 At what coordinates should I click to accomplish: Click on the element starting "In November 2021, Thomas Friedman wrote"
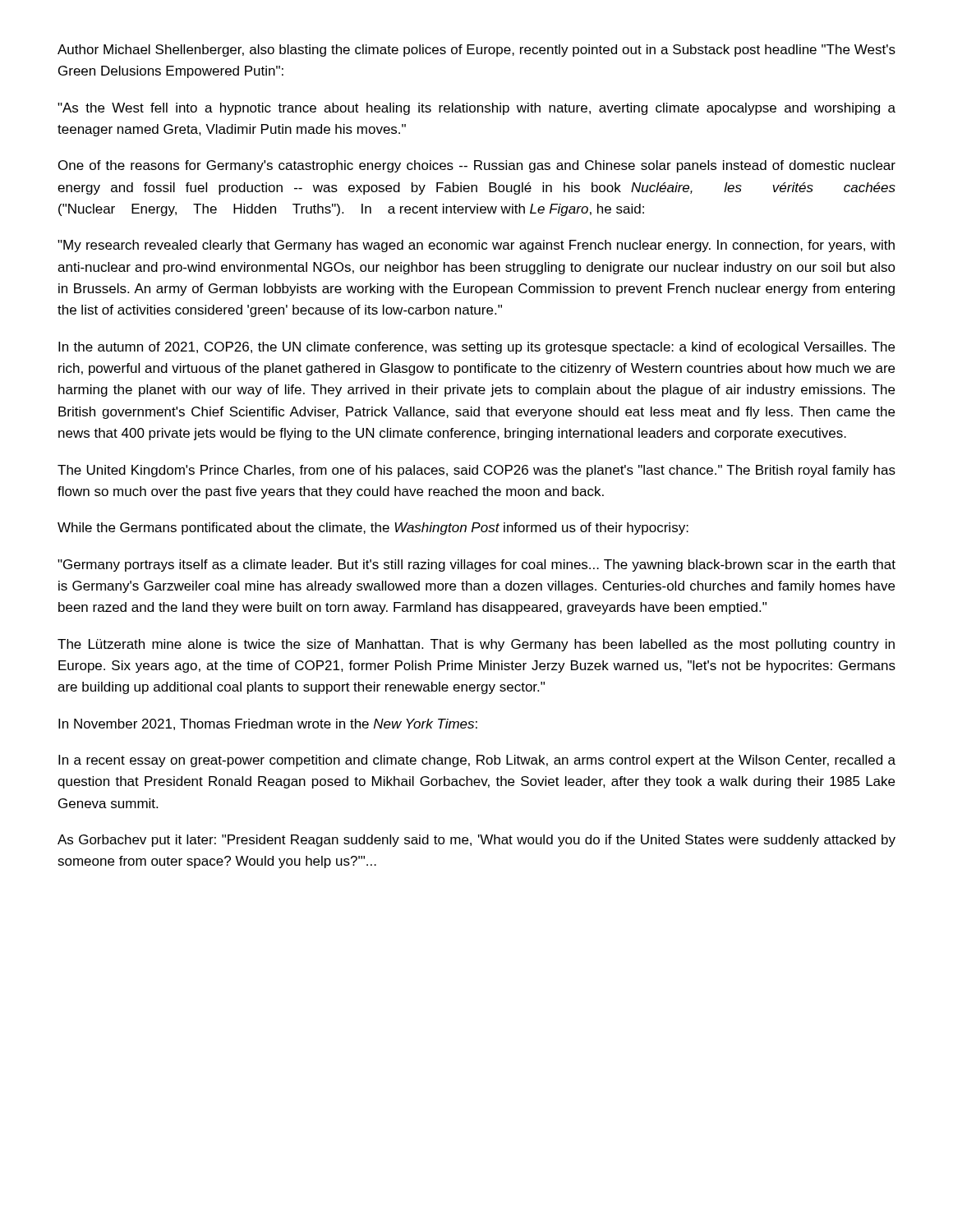click(x=268, y=724)
